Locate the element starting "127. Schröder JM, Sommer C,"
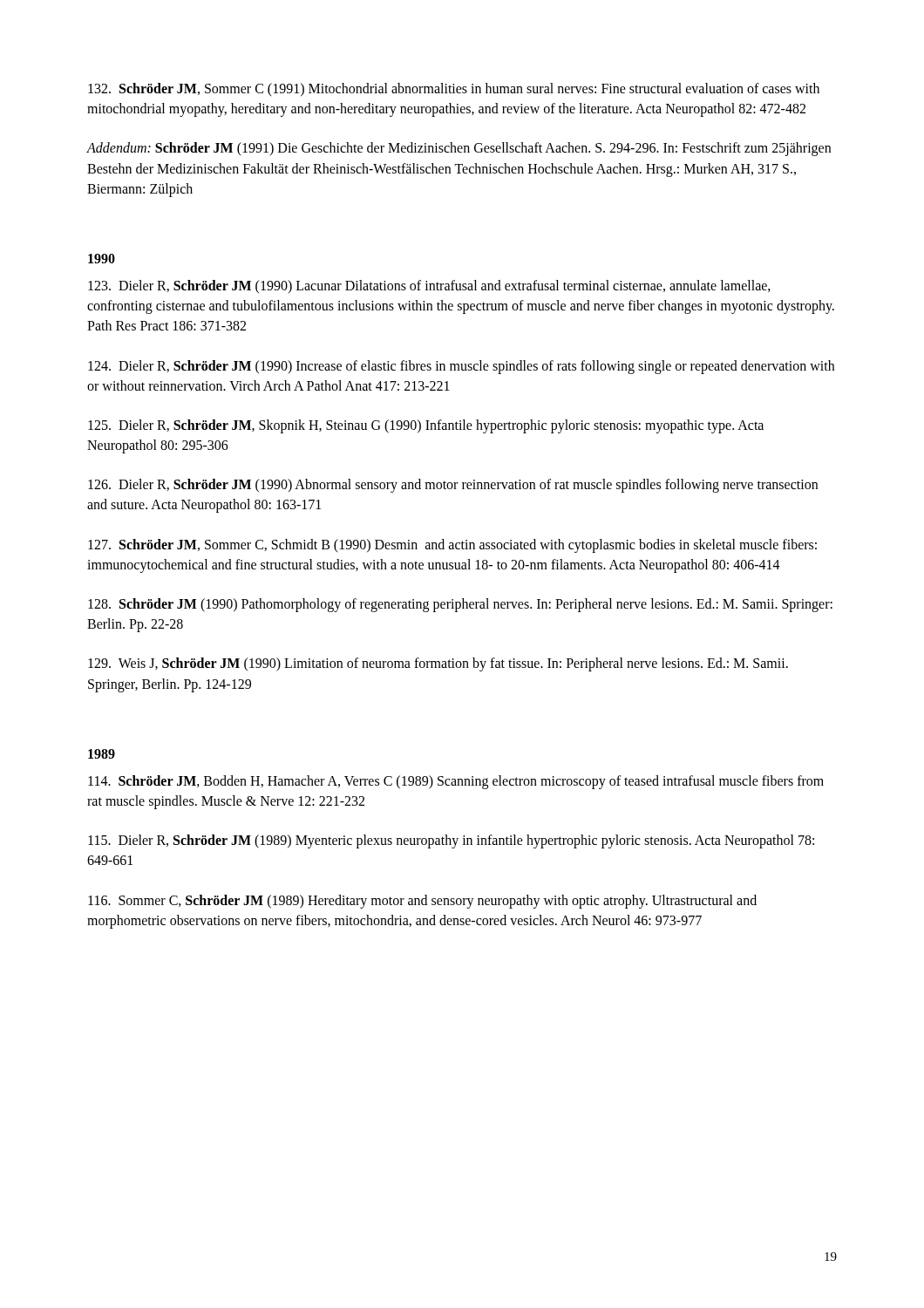924x1308 pixels. coord(452,554)
